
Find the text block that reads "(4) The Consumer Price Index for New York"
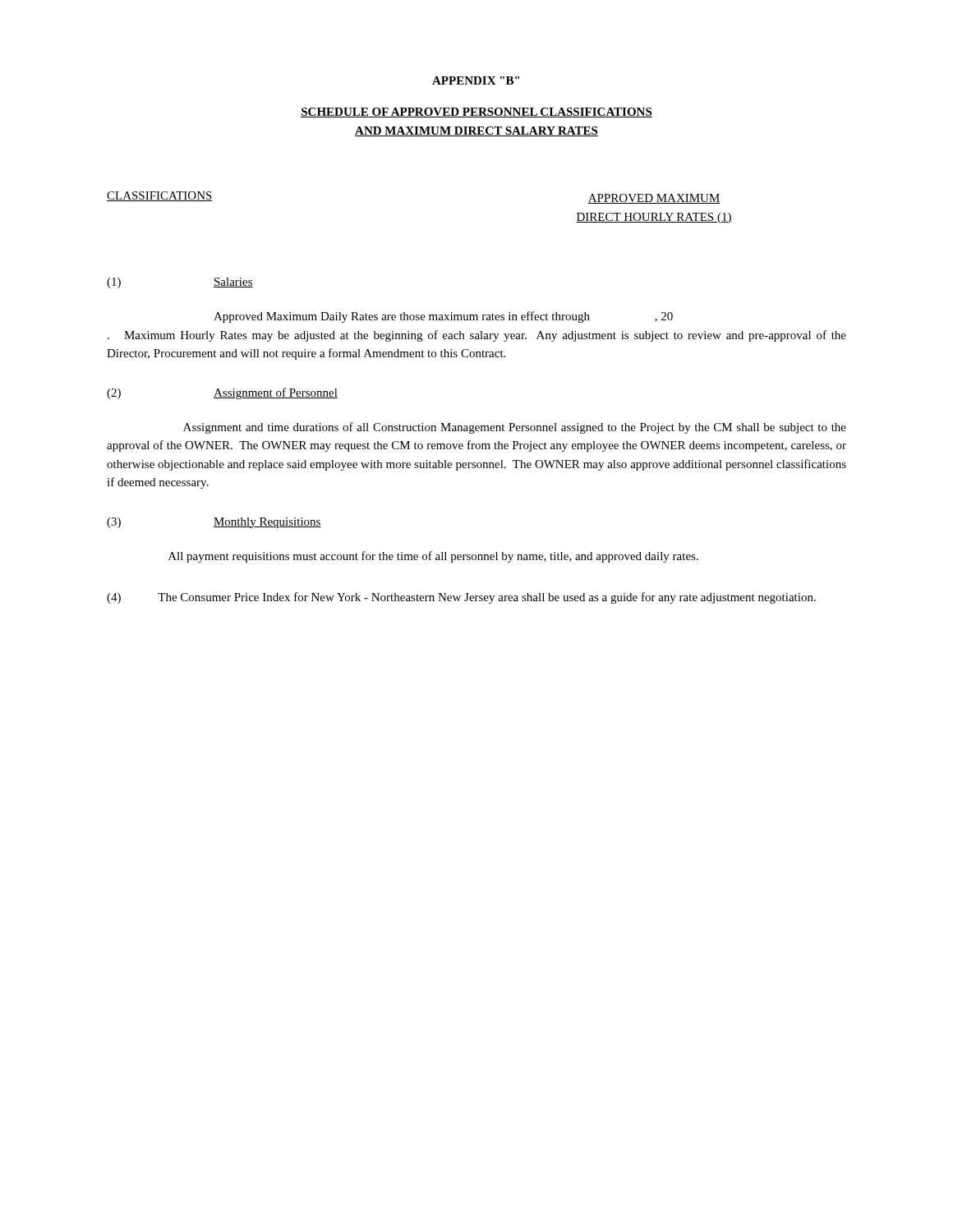point(462,597)
